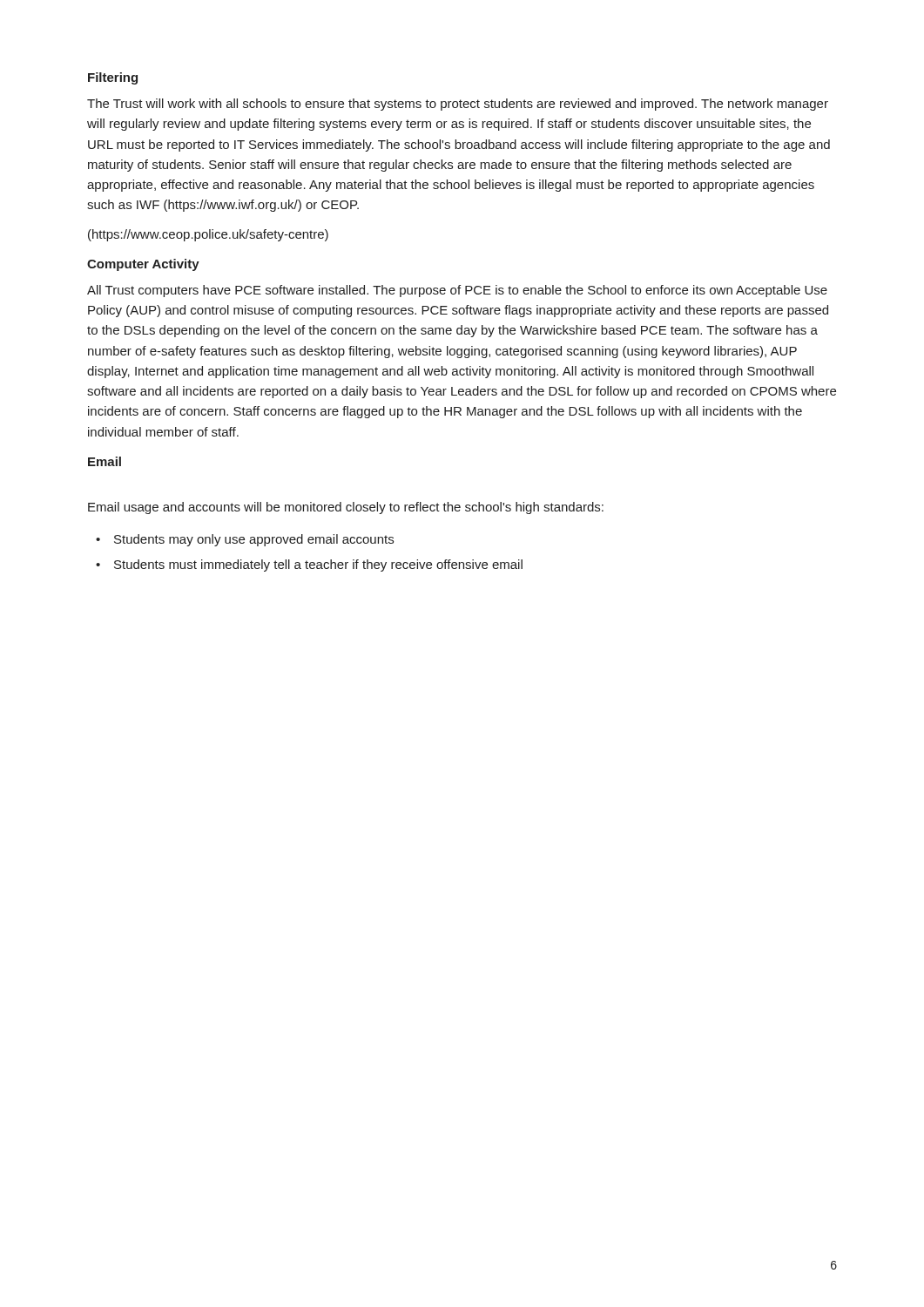This screenshot has height=1307, width=924.
Task: Find the passage starting "All Trust computers have PCE"
Action: point(462,360)
